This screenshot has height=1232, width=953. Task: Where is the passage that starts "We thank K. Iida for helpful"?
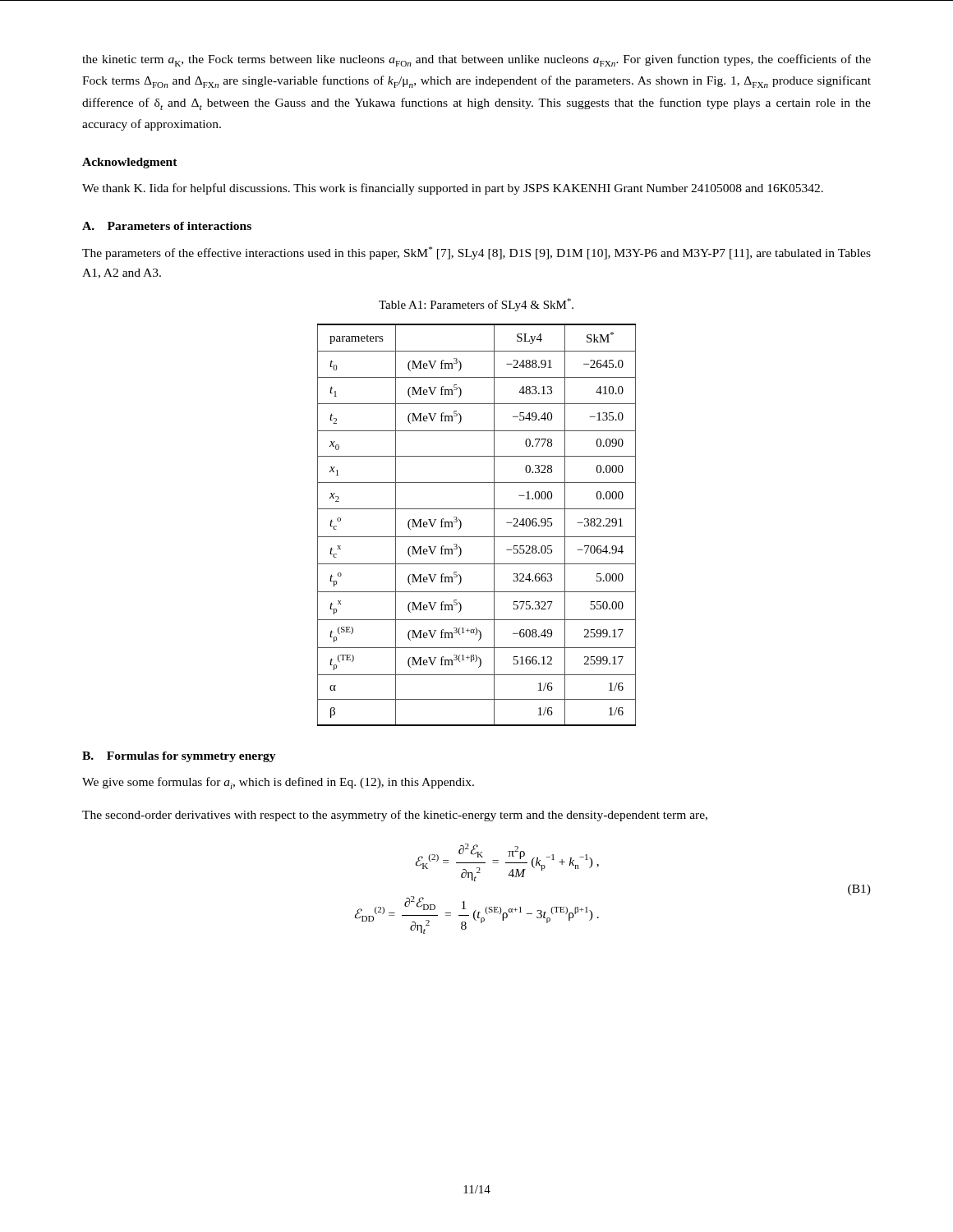click(x=453, y=188)
